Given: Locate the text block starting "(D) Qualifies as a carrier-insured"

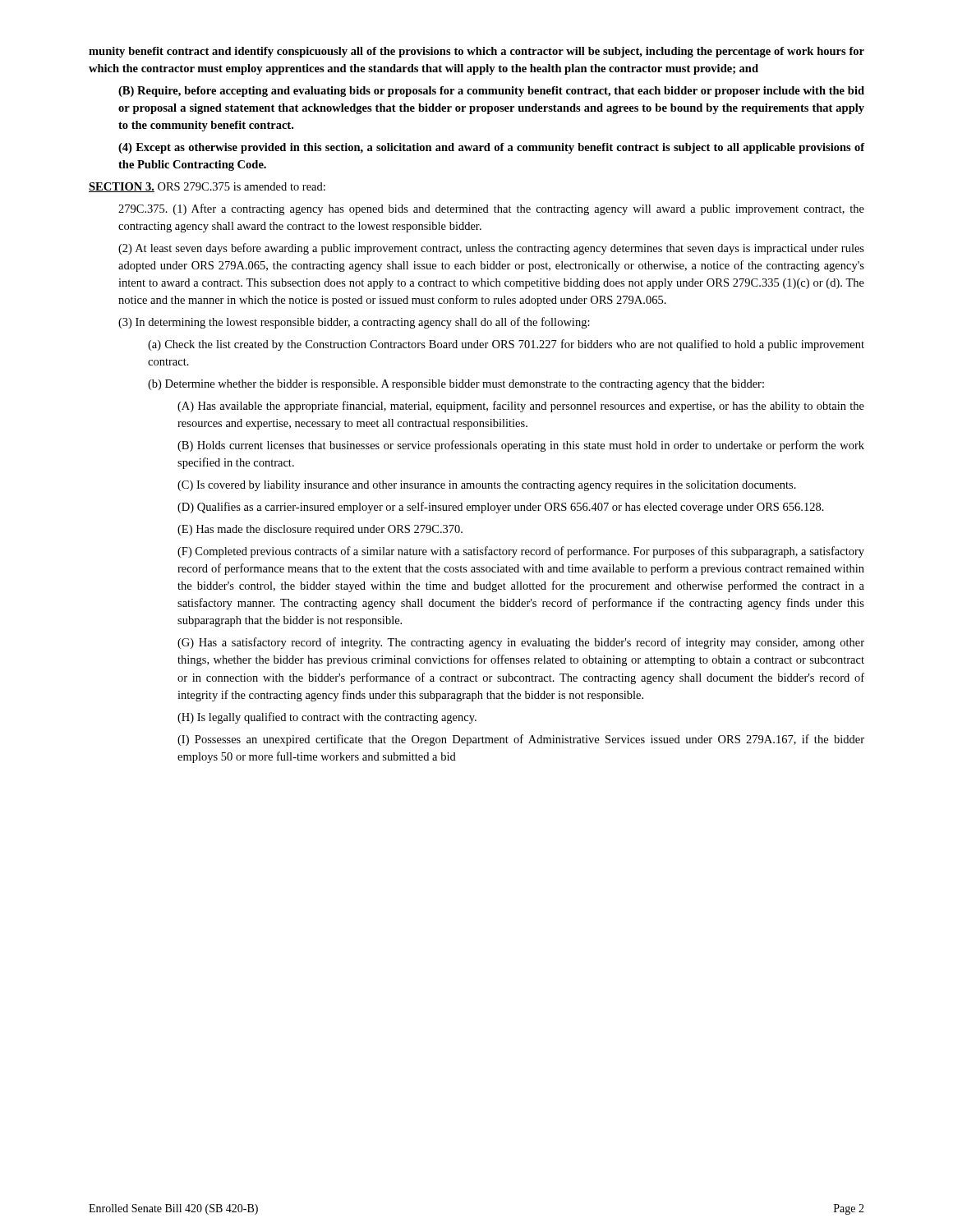Looking at the screenshot, I should tap(521, 507).
